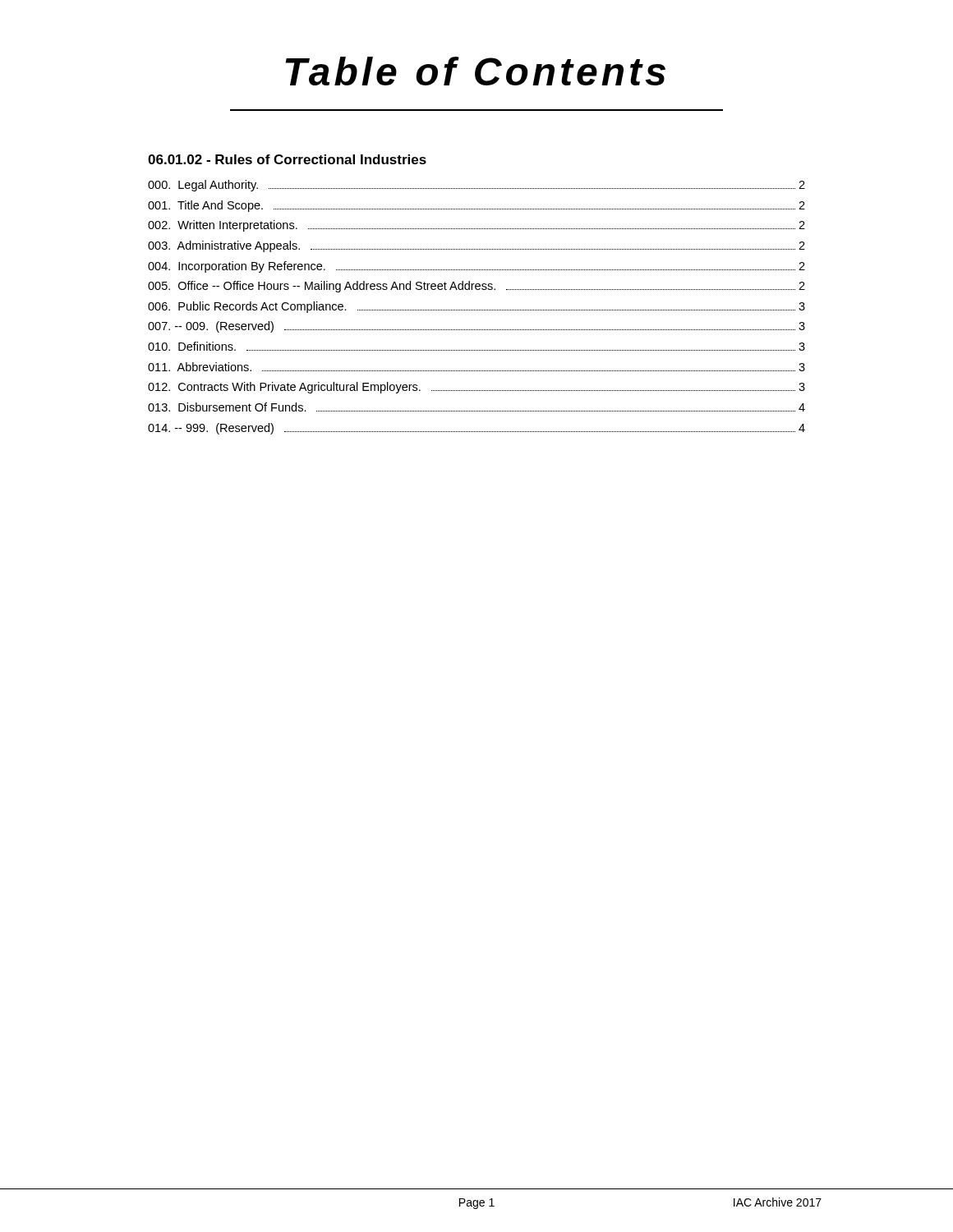The width and height of the screenshot is (953, 1232).
Task: Locate the block starting "012. Contracts With Private Agricultural"
Action: 476,387
